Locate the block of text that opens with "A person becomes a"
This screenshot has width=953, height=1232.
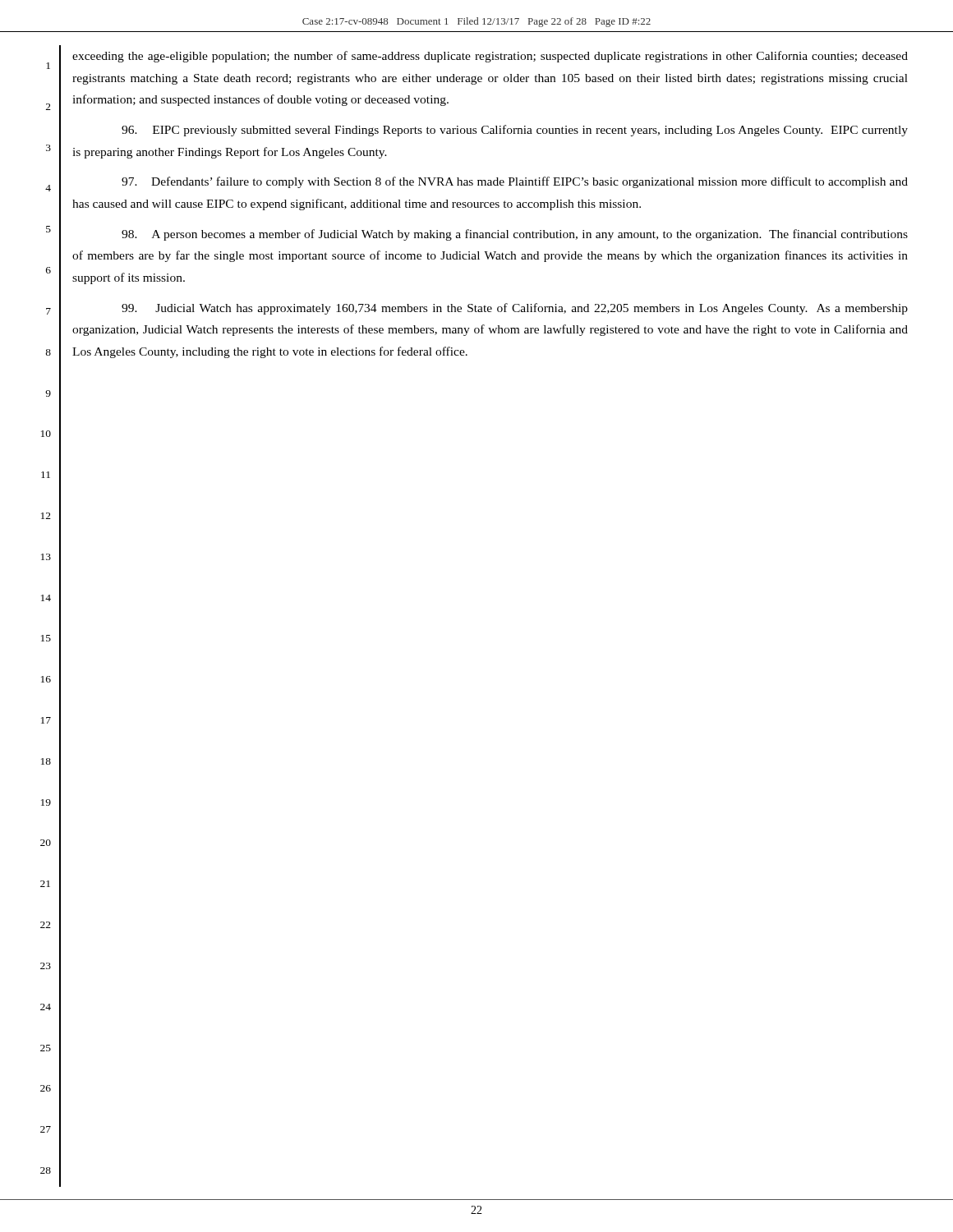tap(490, 255)
